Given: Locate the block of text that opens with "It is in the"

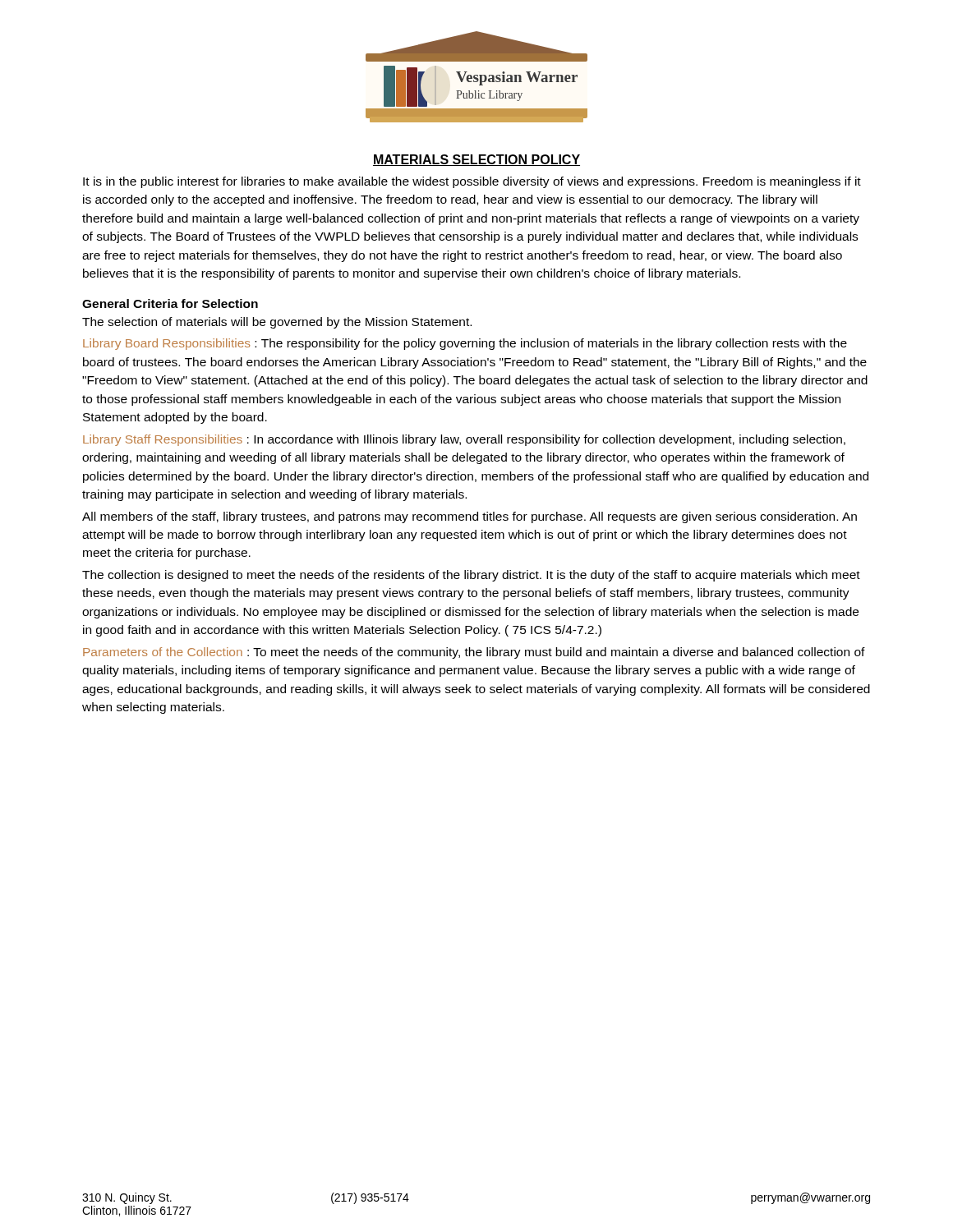Looking at the screenshot, I should (x=471, y=227).
